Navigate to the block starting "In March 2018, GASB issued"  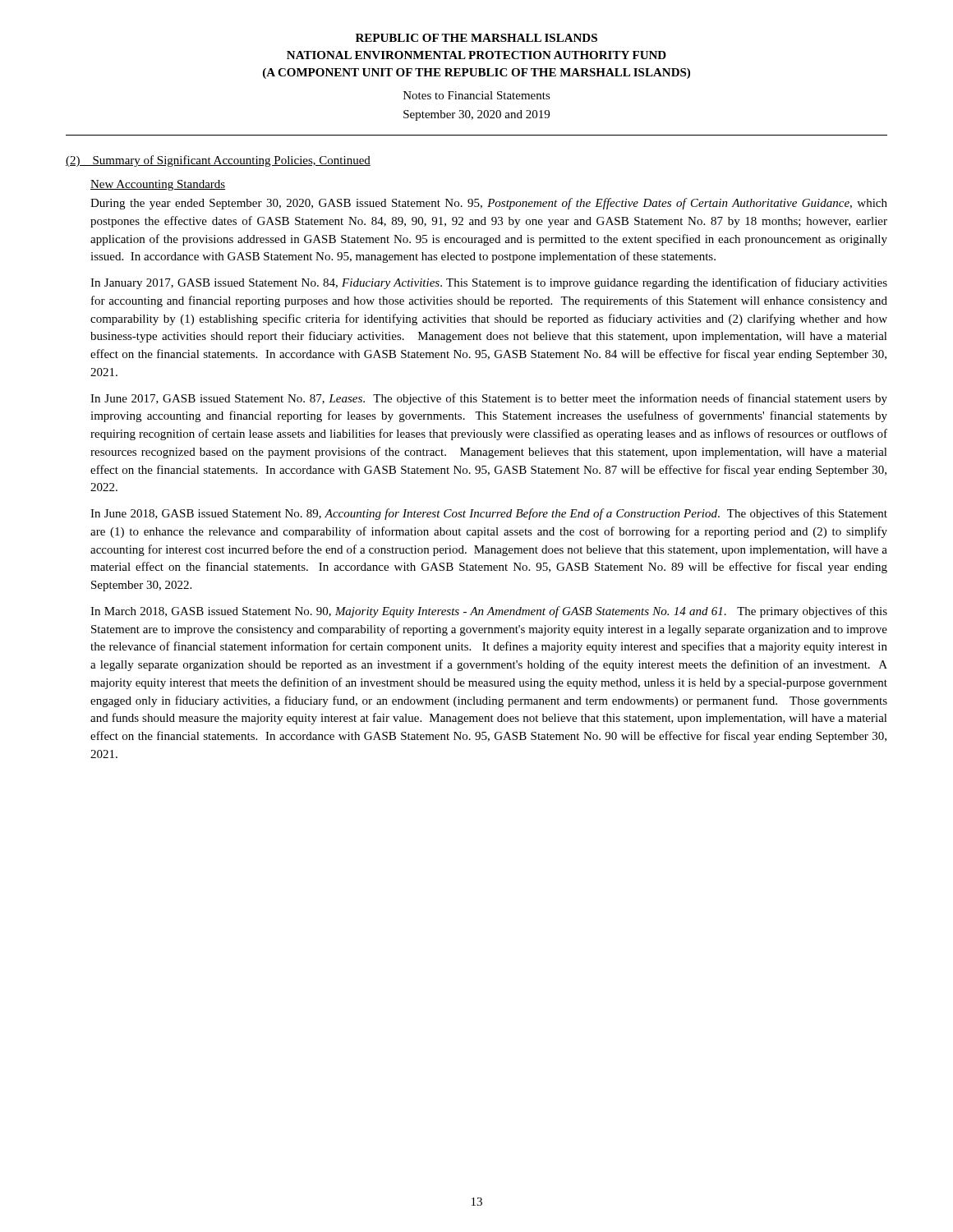(489, 682)
